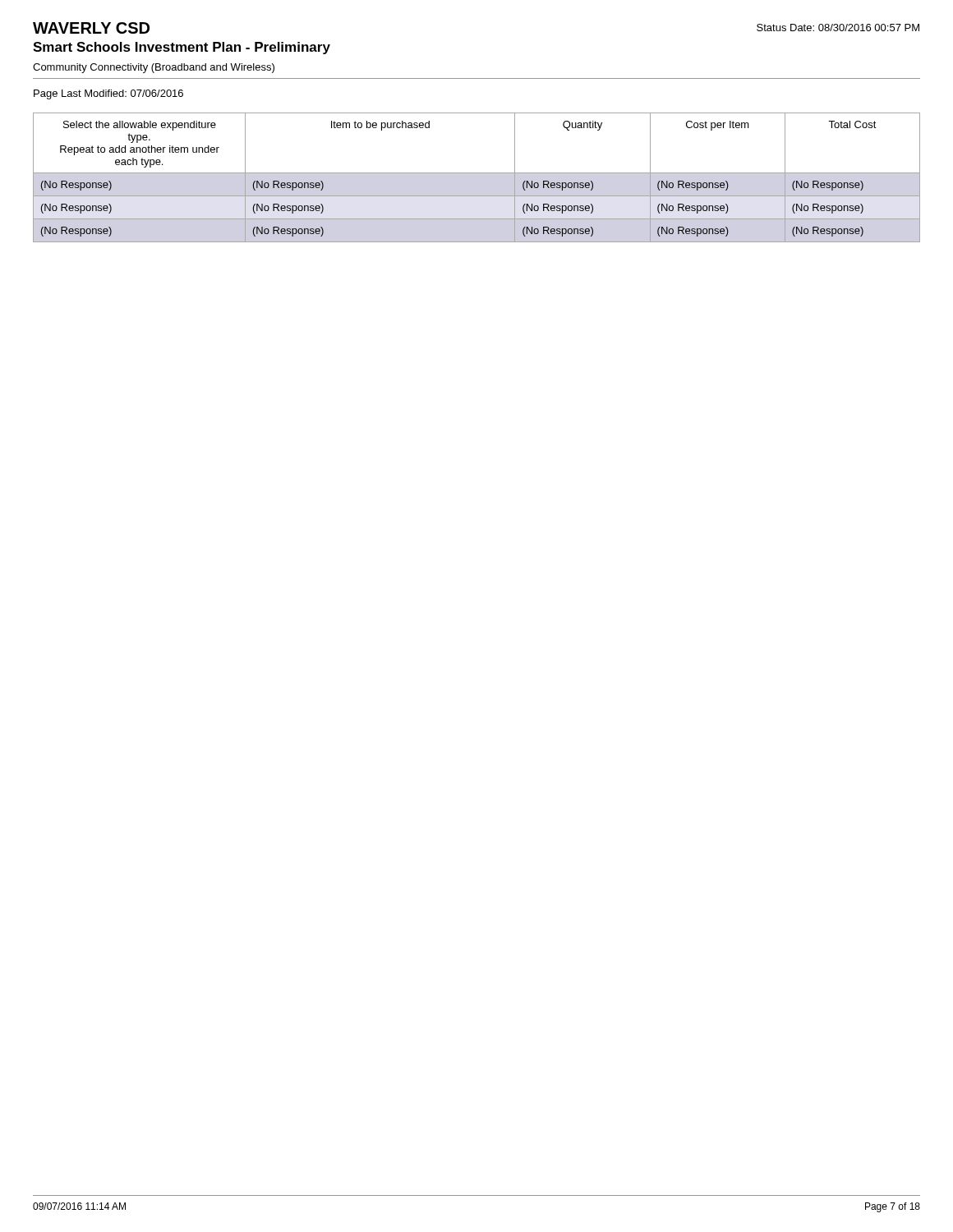The height and width of the screenshot is (1232, 953).
Task: Locate the element starting "Page Last Modified: 07/06/2016"
Action: tap(108, 93)
